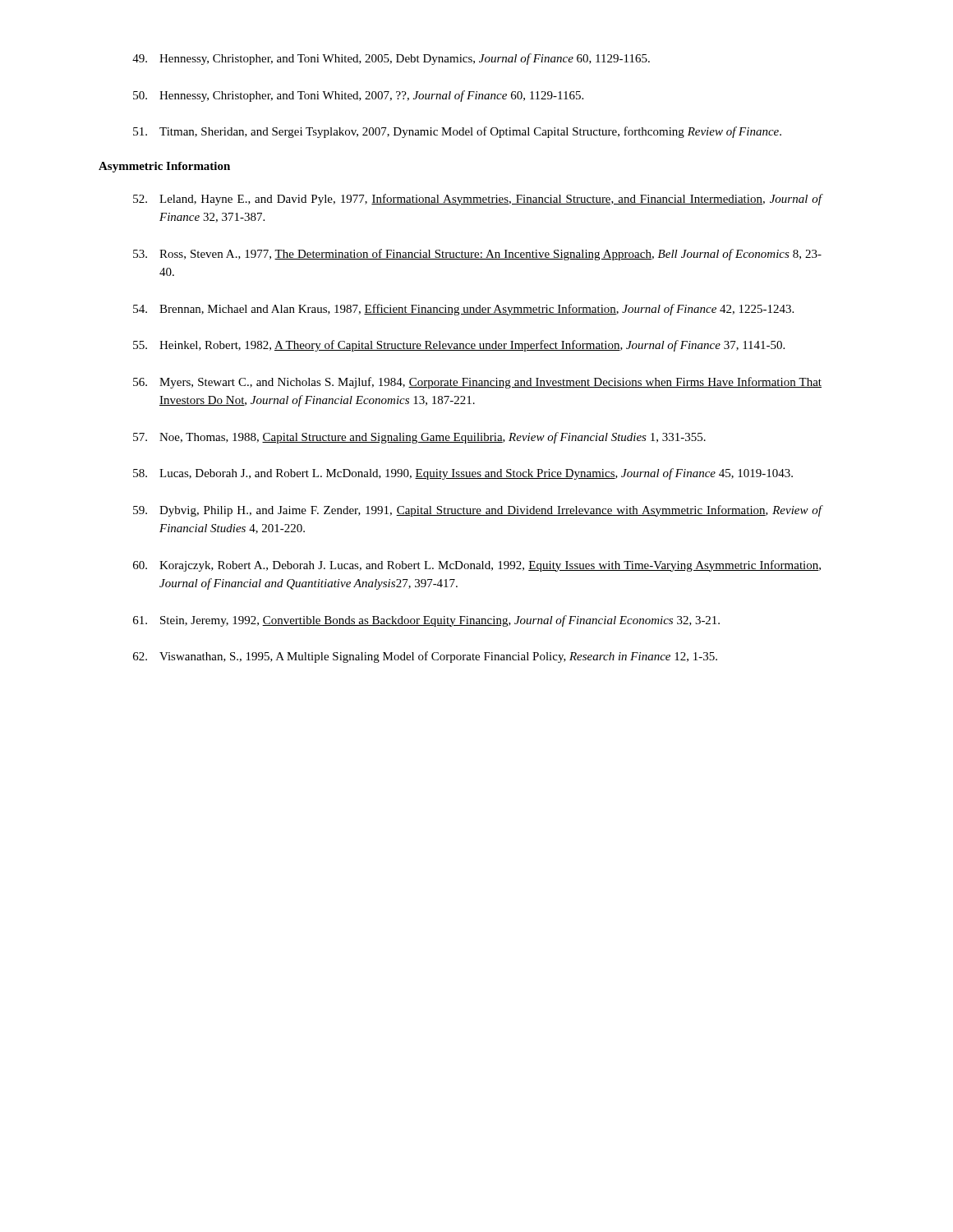Locate the text "Asymmetric Information"

click(x=164, y=166)
